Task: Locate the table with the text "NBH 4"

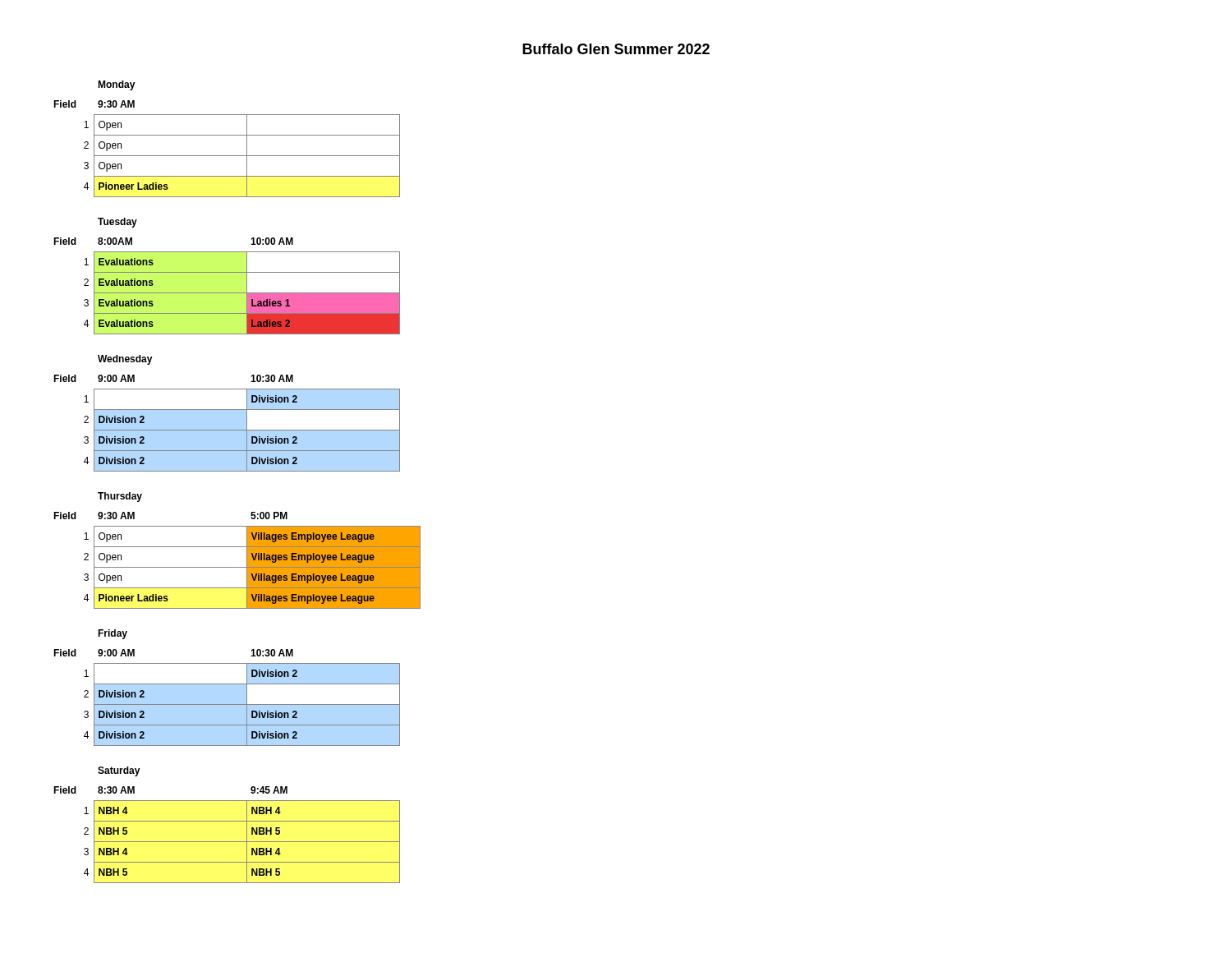Action: tap(616, 822)
